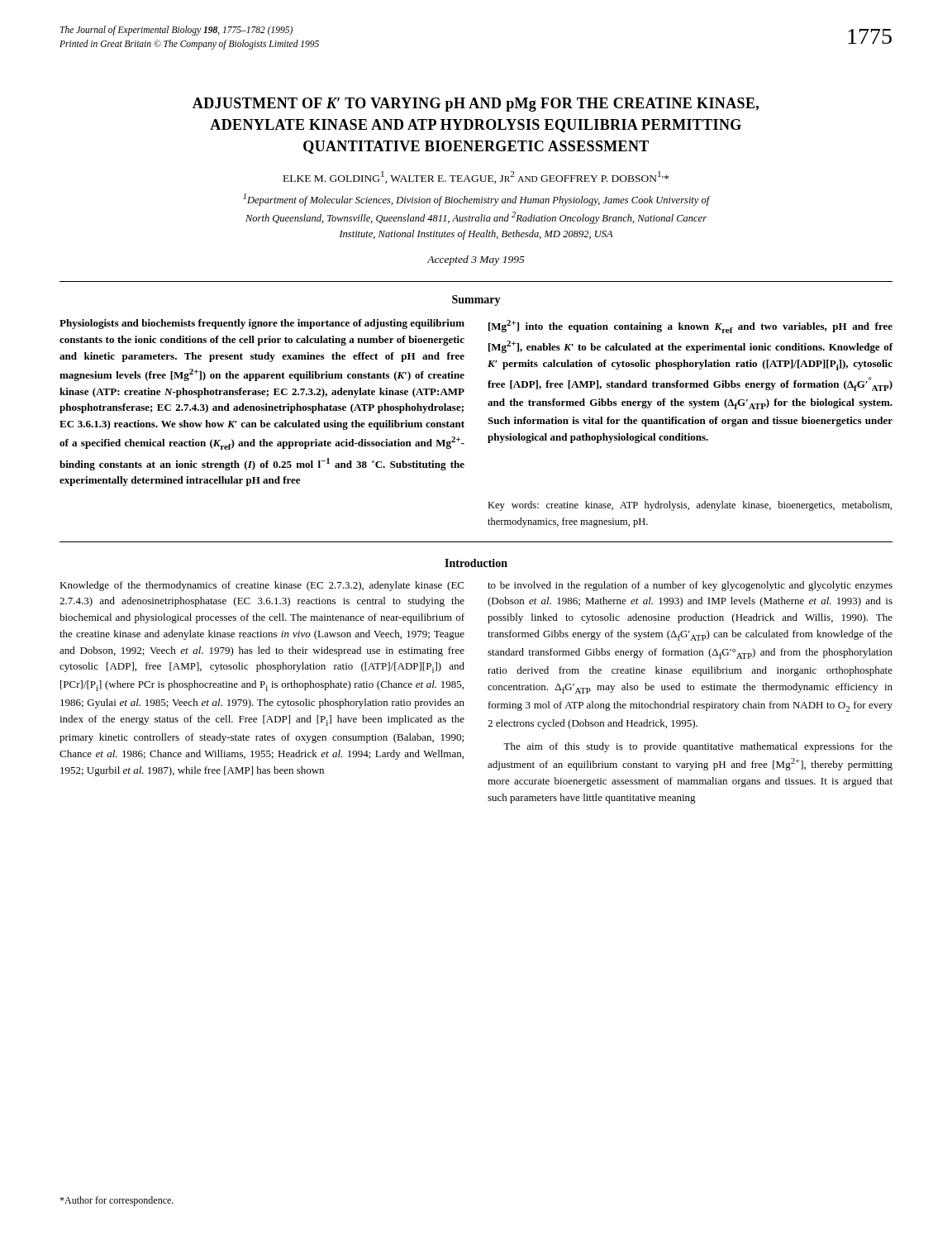Image resolution: width=952 pixels, height=1240 pixels.
Task: Select the passage starting "Author for correspondence."
Action: (x=117, y=1200)
